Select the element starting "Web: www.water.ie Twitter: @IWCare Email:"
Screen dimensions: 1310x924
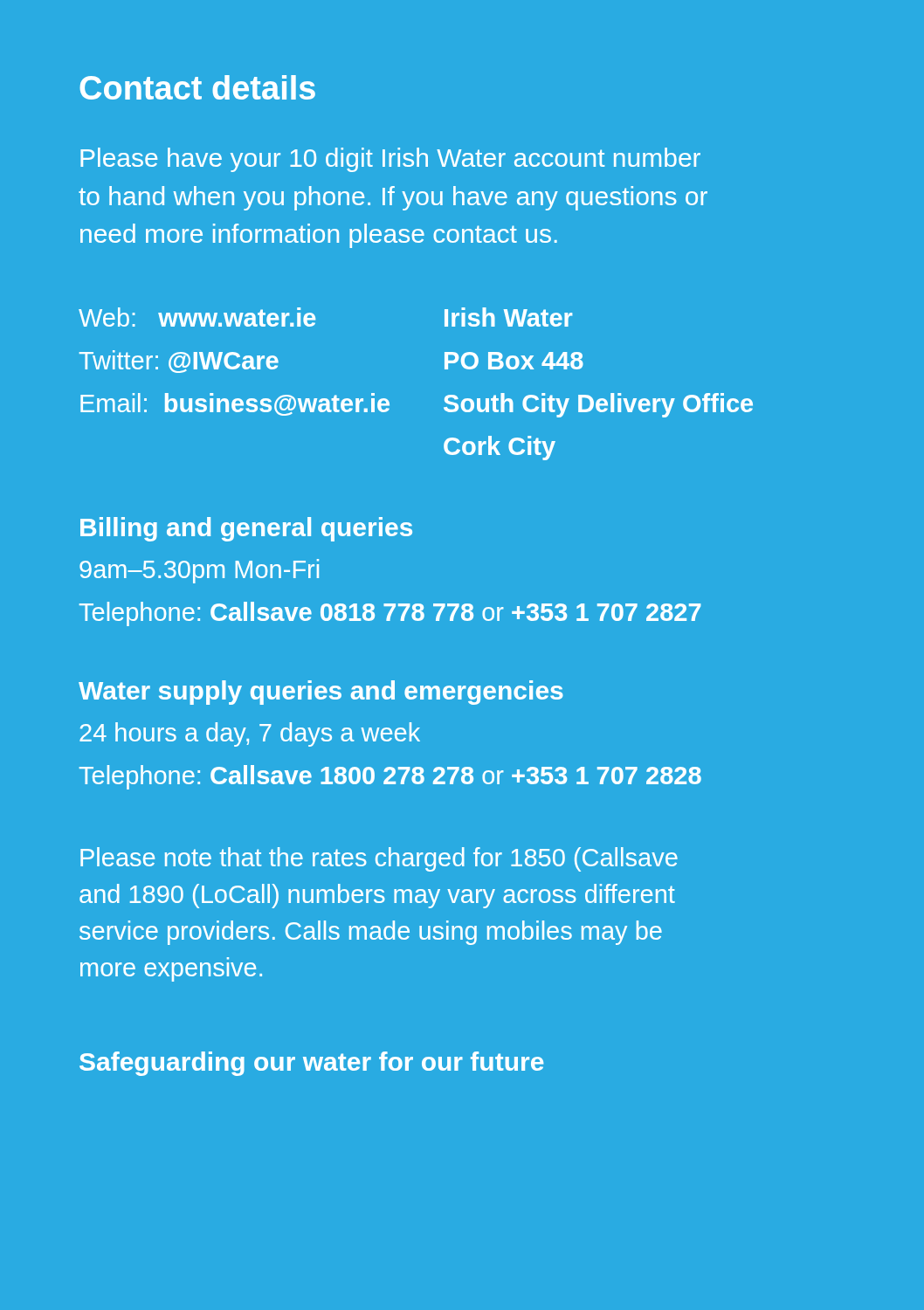coord(462,383)
